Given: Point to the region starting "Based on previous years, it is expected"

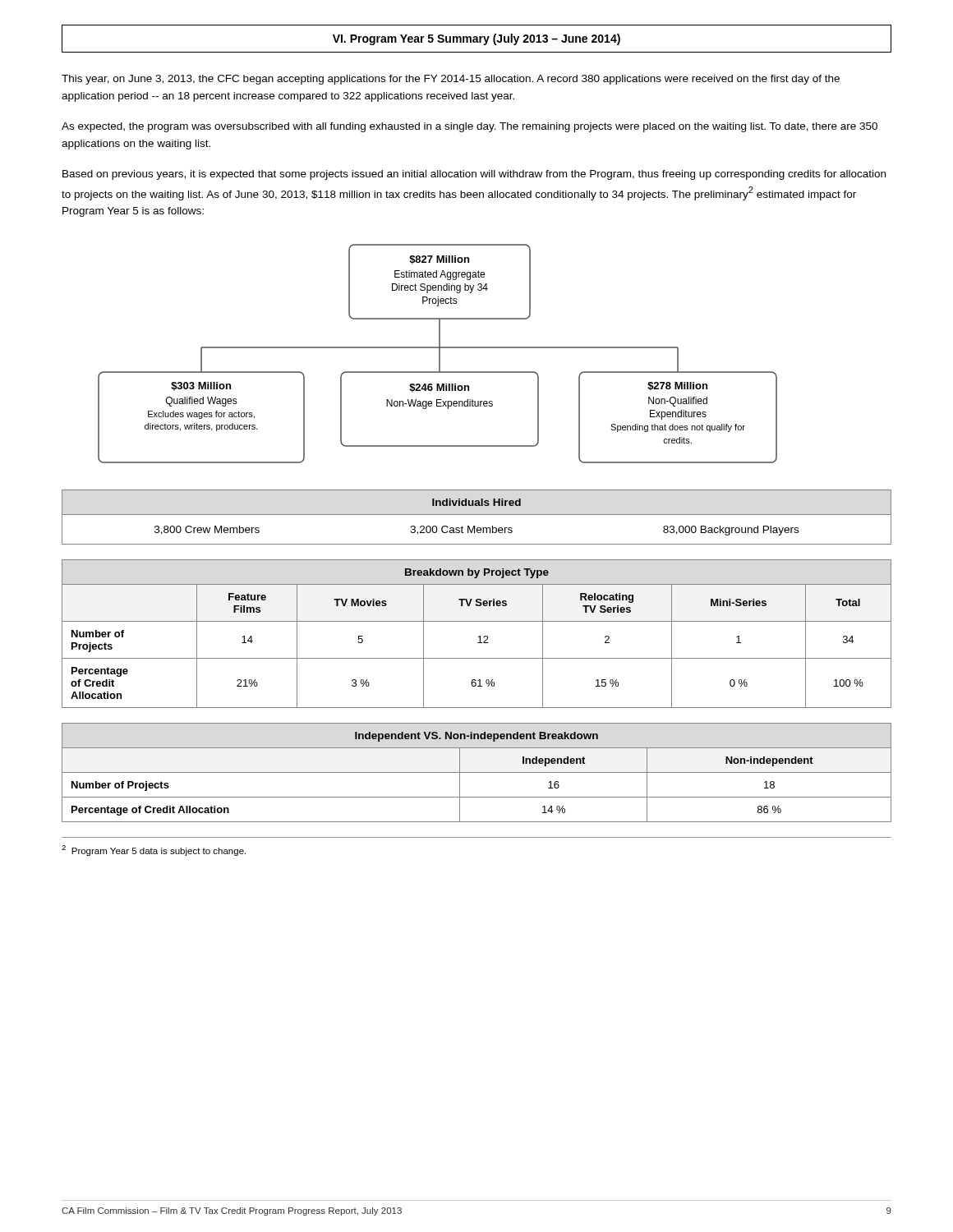Looking at the screenshot, I should [474, 192].
